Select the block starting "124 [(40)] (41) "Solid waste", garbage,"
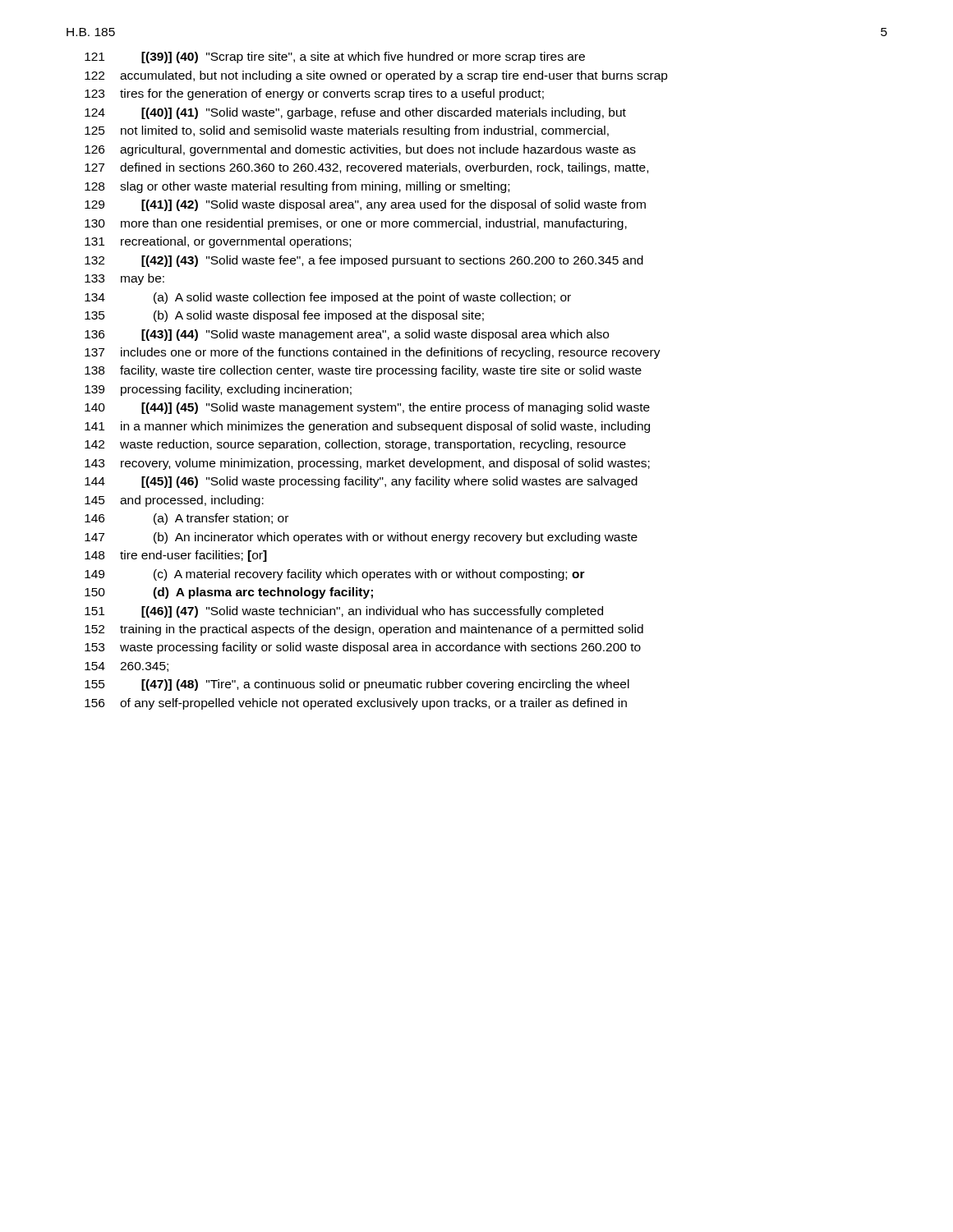The width and height of the screenshot is (953, 1232). pyautogui.click(x=476, y=113)
